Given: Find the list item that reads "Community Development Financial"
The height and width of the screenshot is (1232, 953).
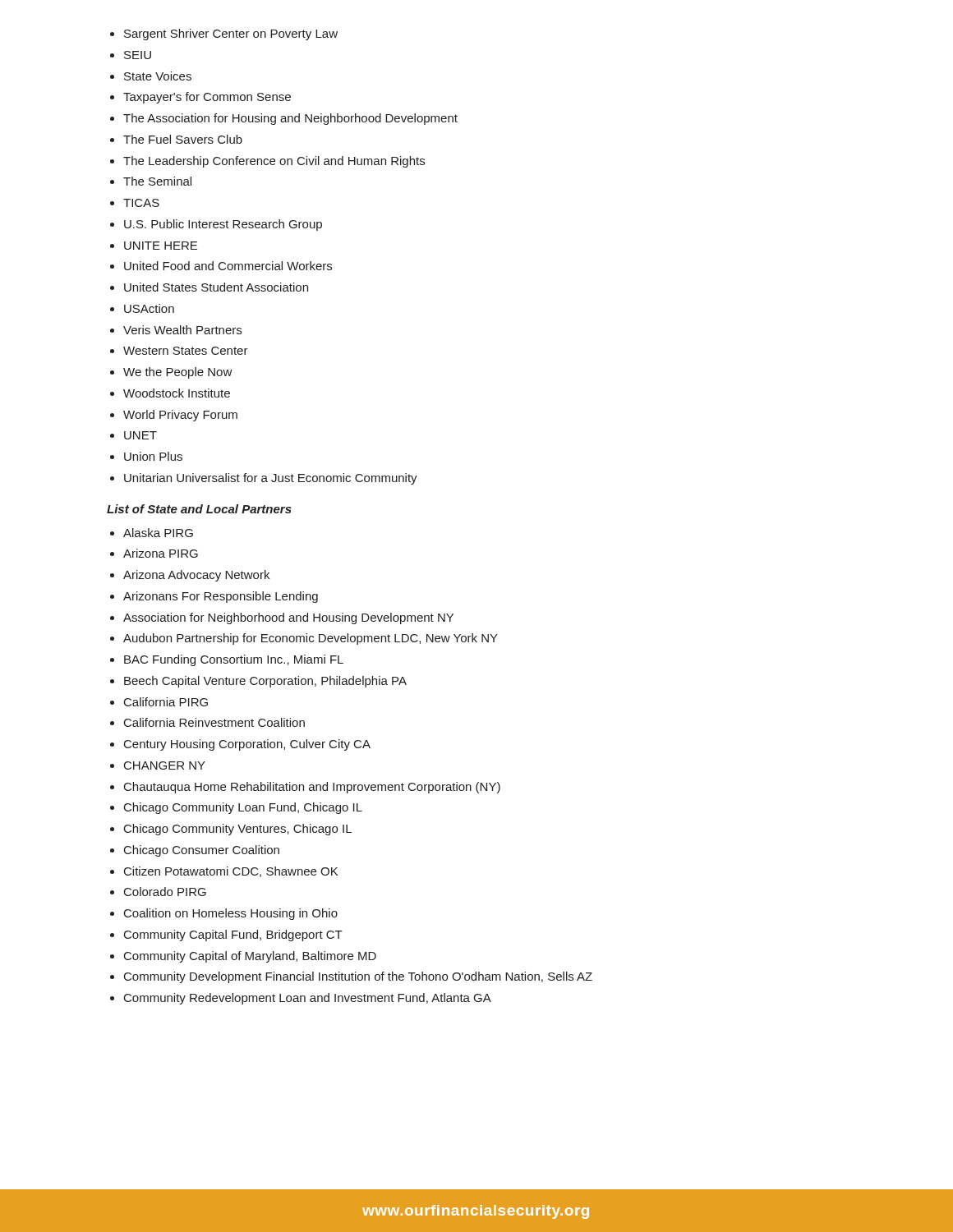Looking at the screenshot, I should [489, 977].
